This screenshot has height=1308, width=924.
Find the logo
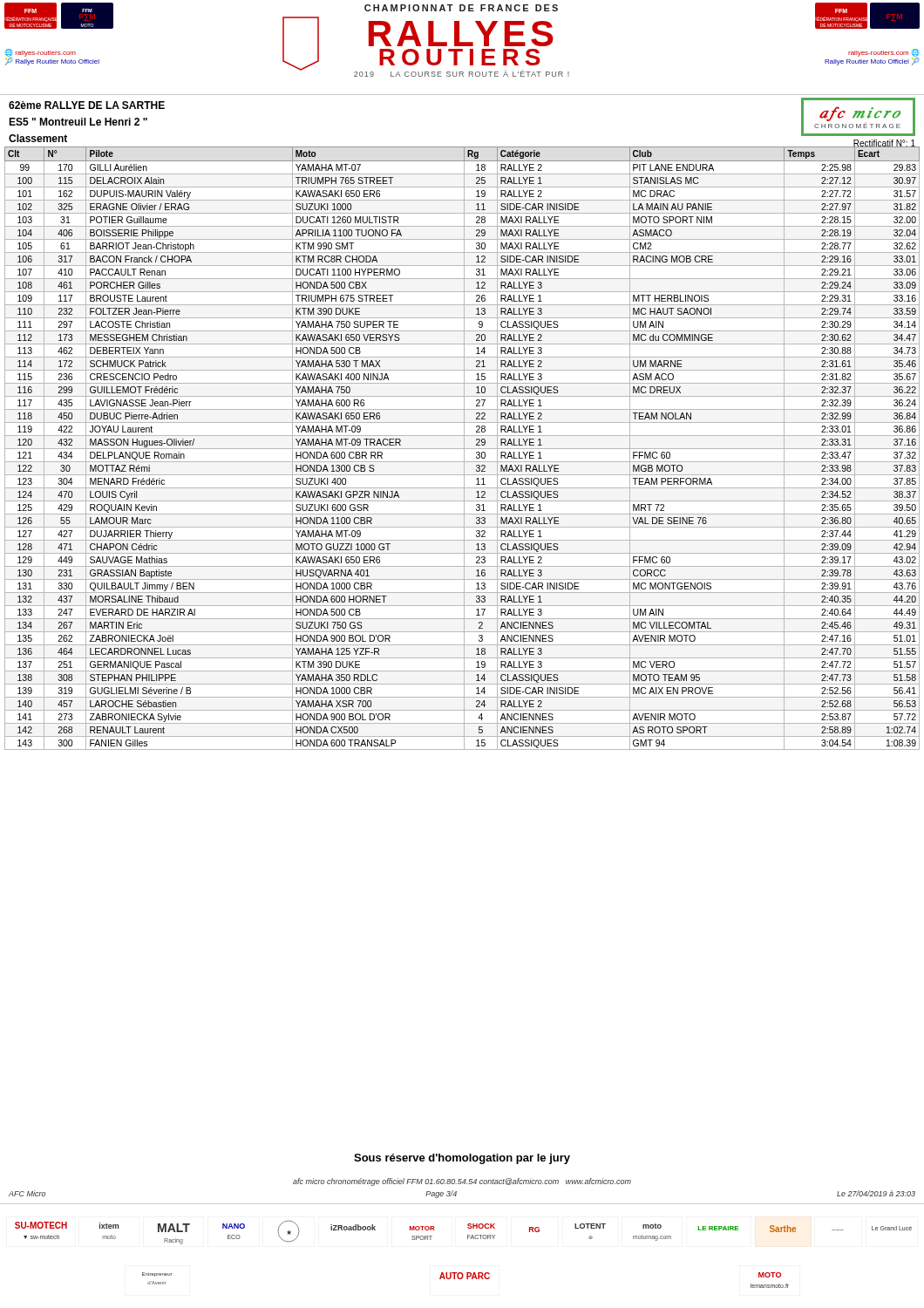(462, 1256)
